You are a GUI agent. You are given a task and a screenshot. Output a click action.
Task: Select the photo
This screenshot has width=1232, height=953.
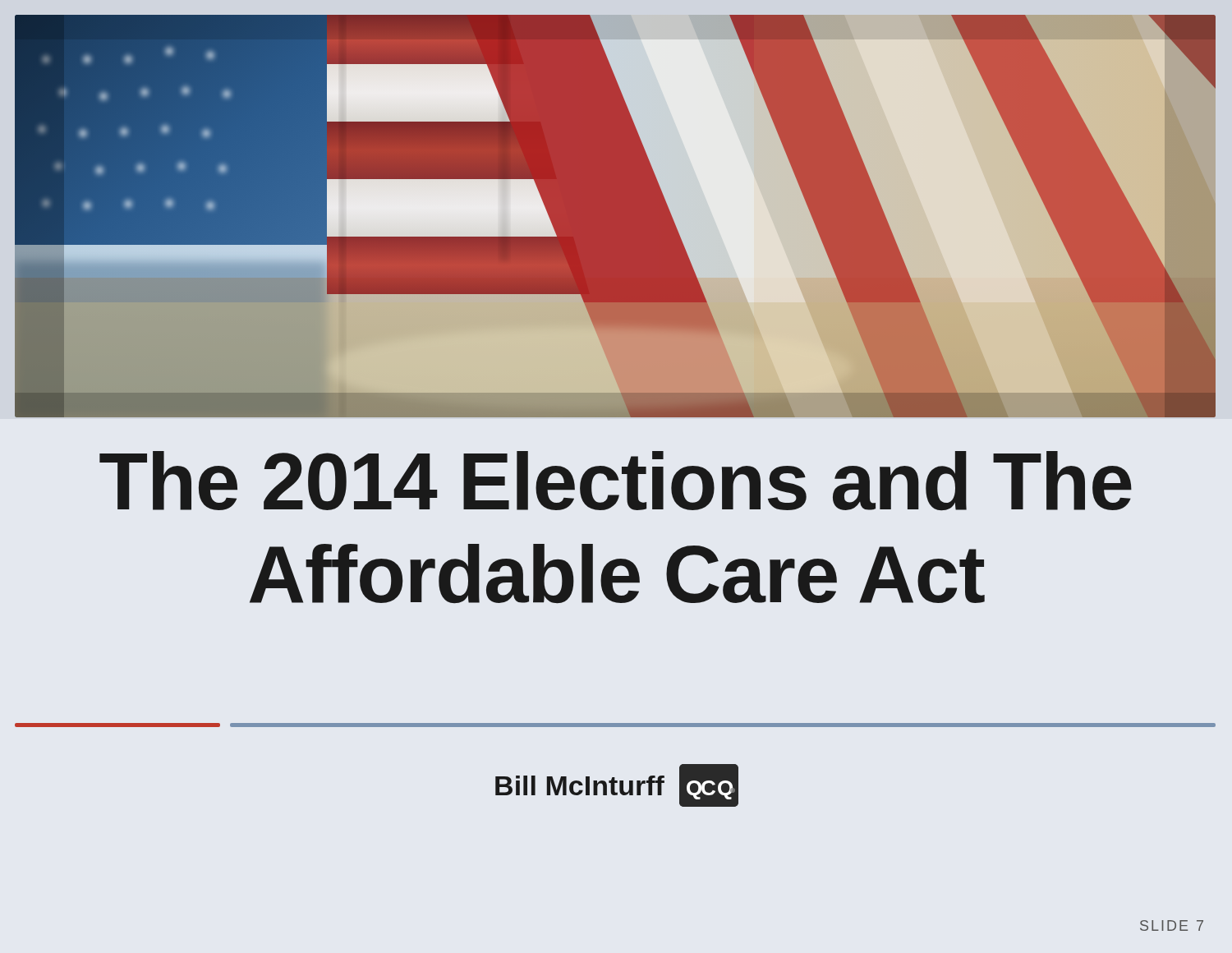click(x=615, y=216)
